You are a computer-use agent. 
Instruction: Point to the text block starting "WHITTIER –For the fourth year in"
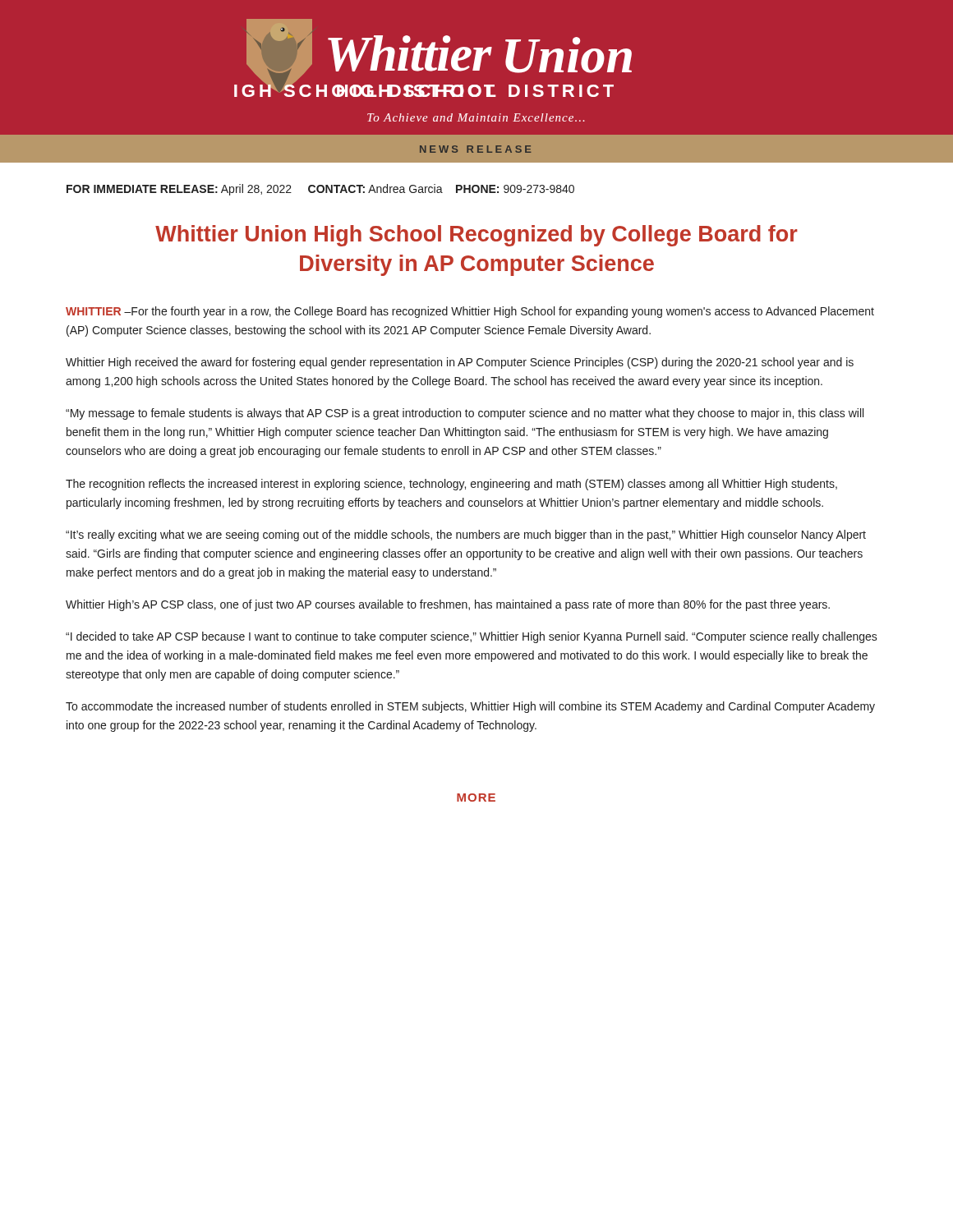(470, 321)
